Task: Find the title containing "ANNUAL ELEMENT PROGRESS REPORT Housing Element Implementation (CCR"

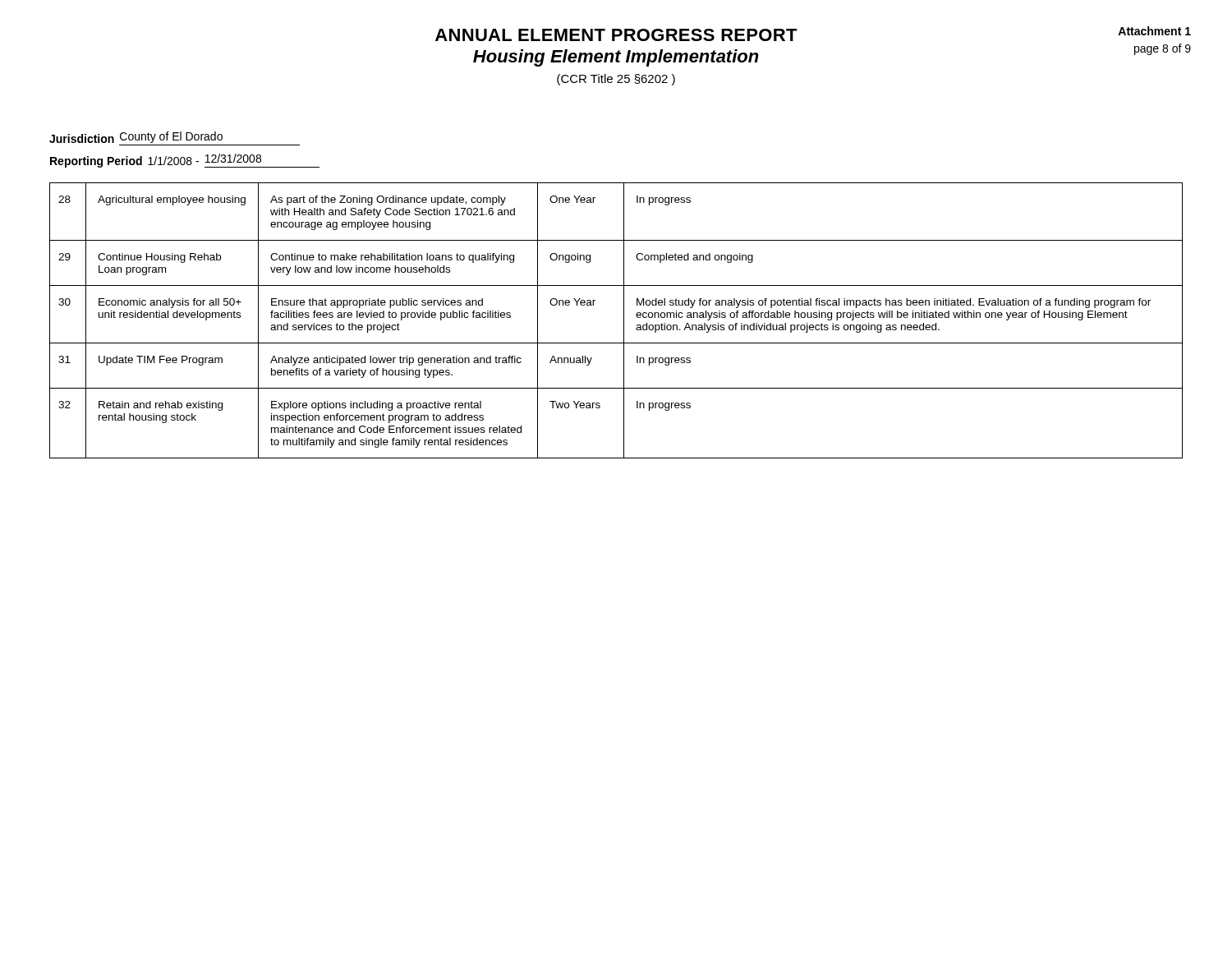Action: pyautogui.click(x=616, y=55)
